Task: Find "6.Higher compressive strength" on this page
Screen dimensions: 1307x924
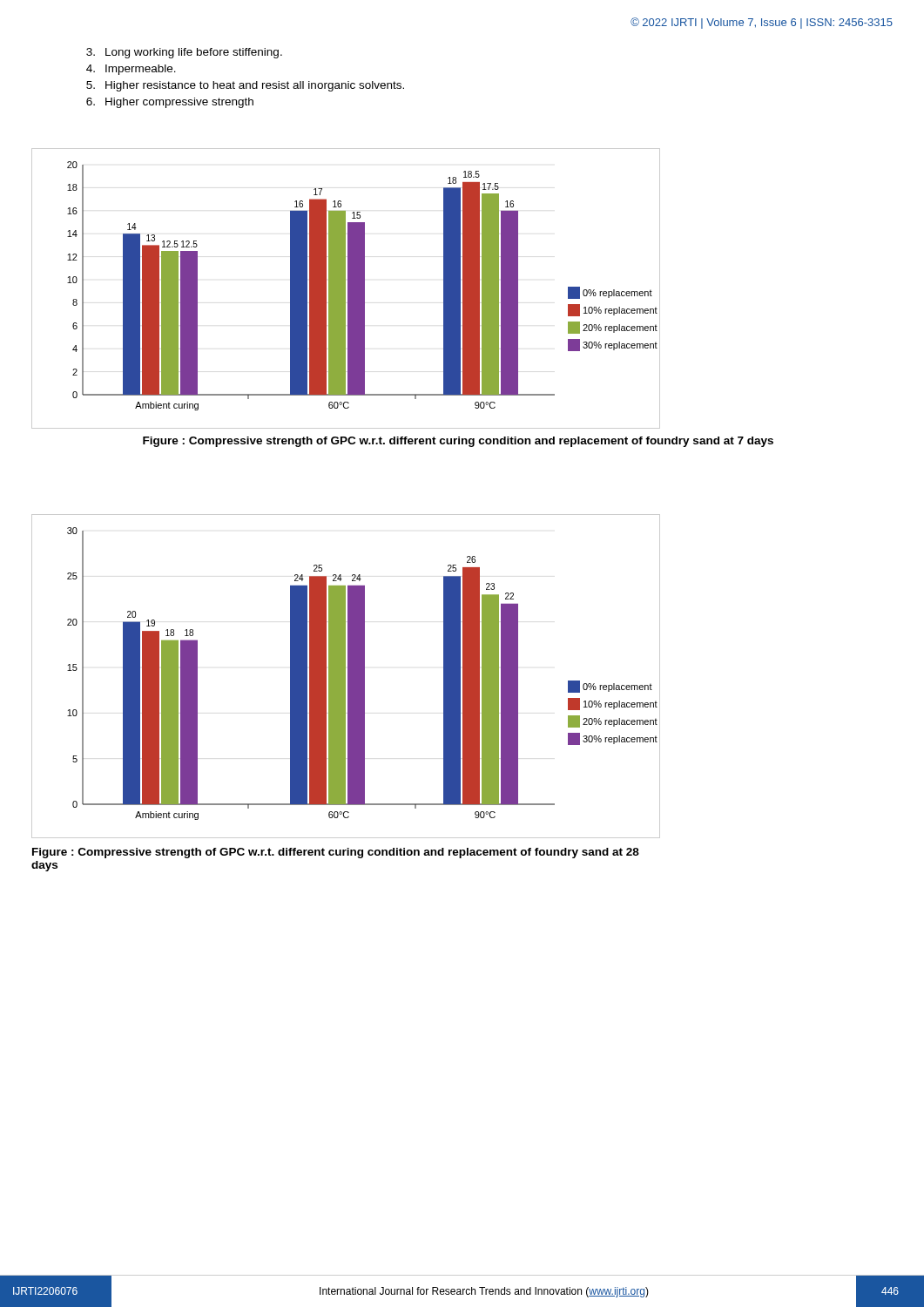Action: point(155,102)
